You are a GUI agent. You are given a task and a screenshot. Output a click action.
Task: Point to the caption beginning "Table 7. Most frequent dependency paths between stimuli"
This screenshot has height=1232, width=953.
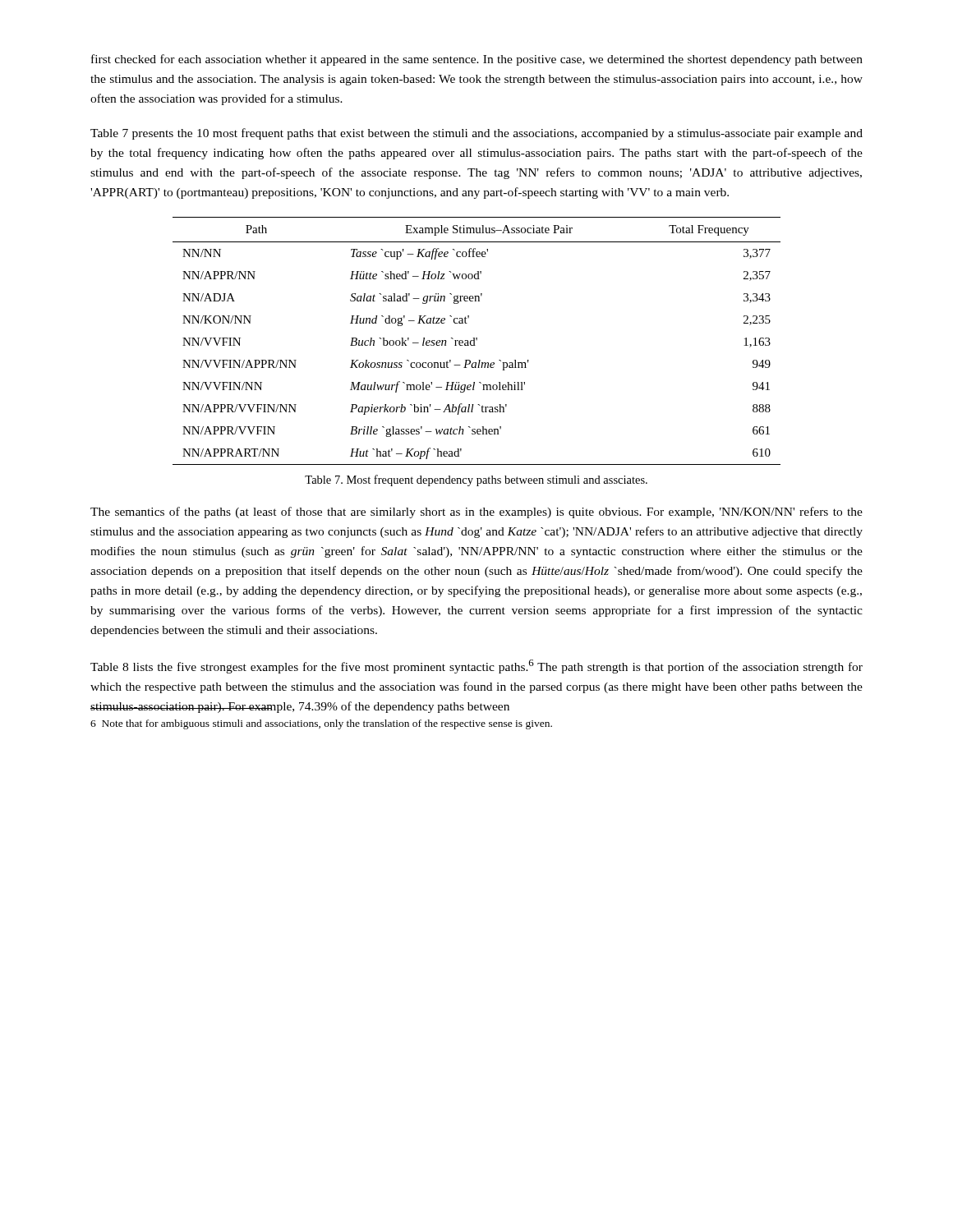(476, 480)
